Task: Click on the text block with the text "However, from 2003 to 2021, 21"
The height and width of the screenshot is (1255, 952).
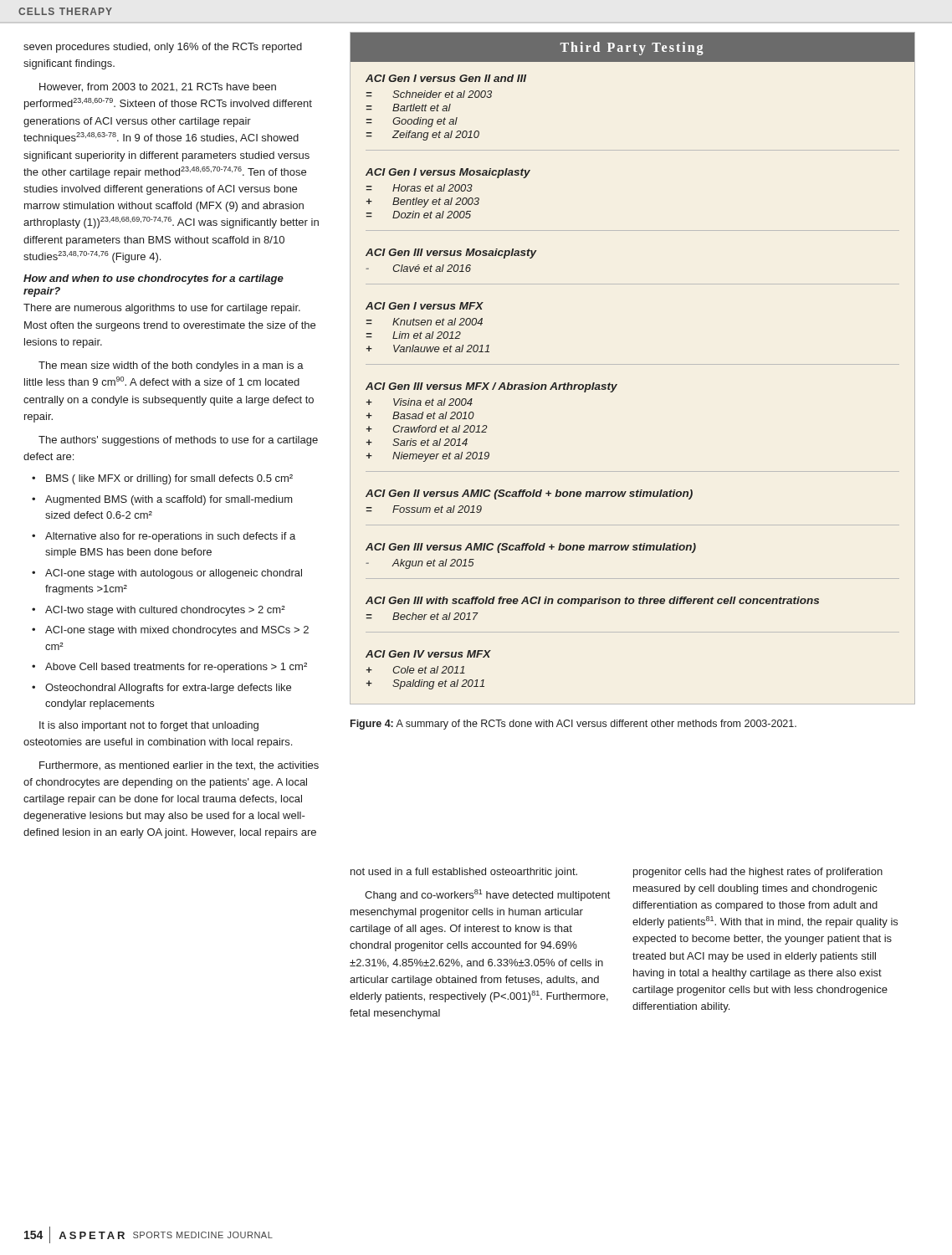Action: coord(172,172)
